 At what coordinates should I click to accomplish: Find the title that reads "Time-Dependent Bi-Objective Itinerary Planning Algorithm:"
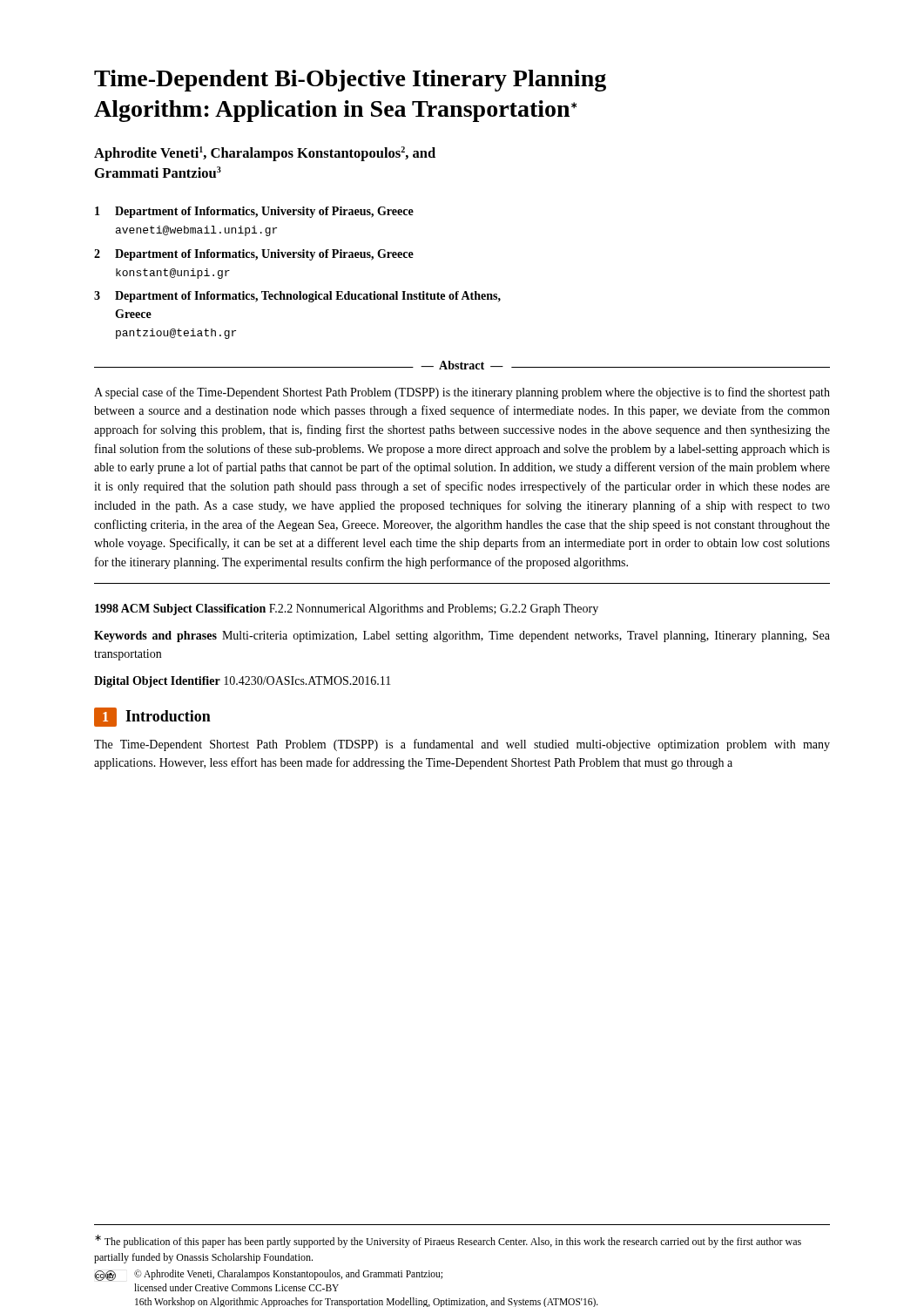point(350,93)
